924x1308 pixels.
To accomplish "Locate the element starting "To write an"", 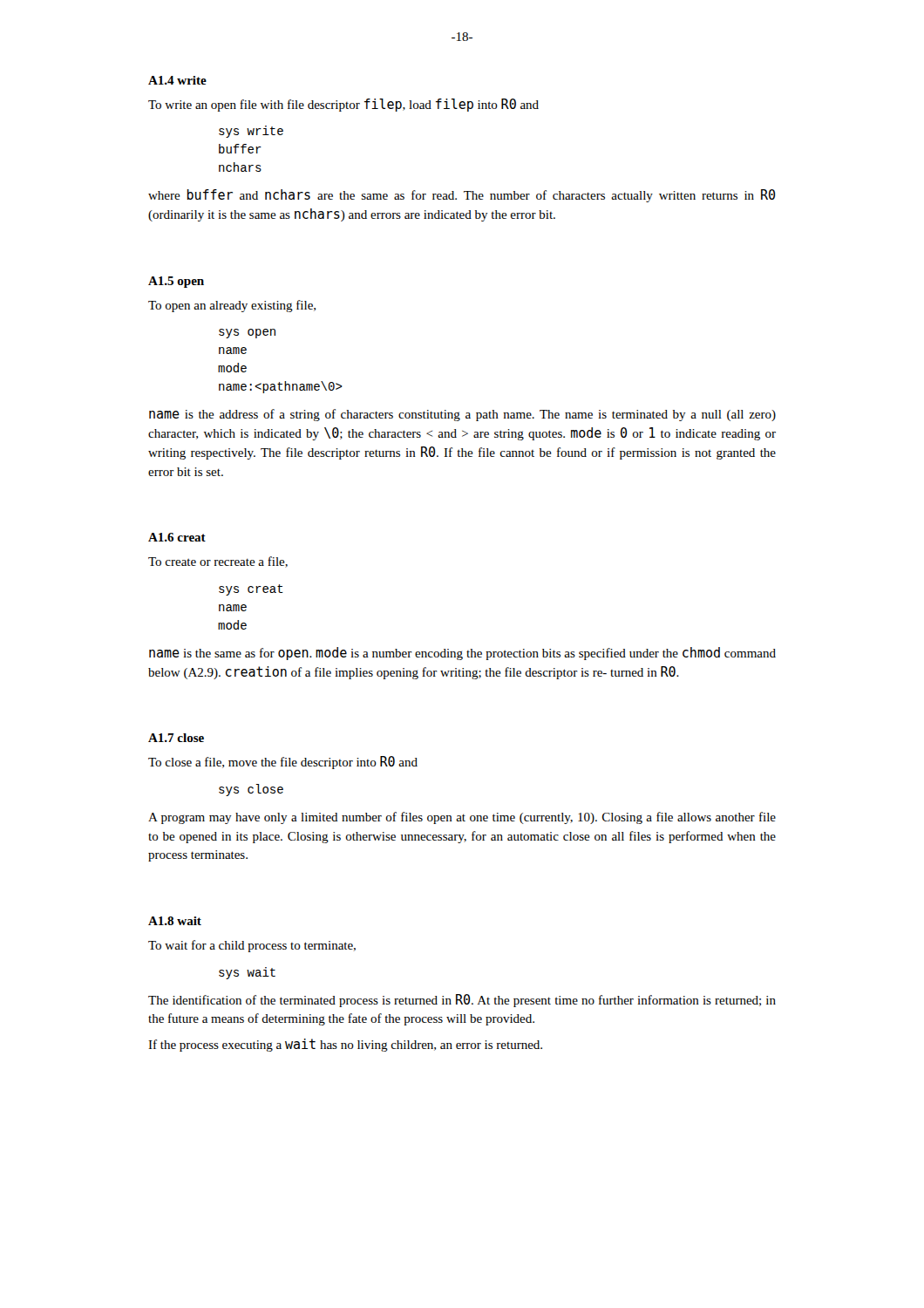I will [x=343, y=104].
